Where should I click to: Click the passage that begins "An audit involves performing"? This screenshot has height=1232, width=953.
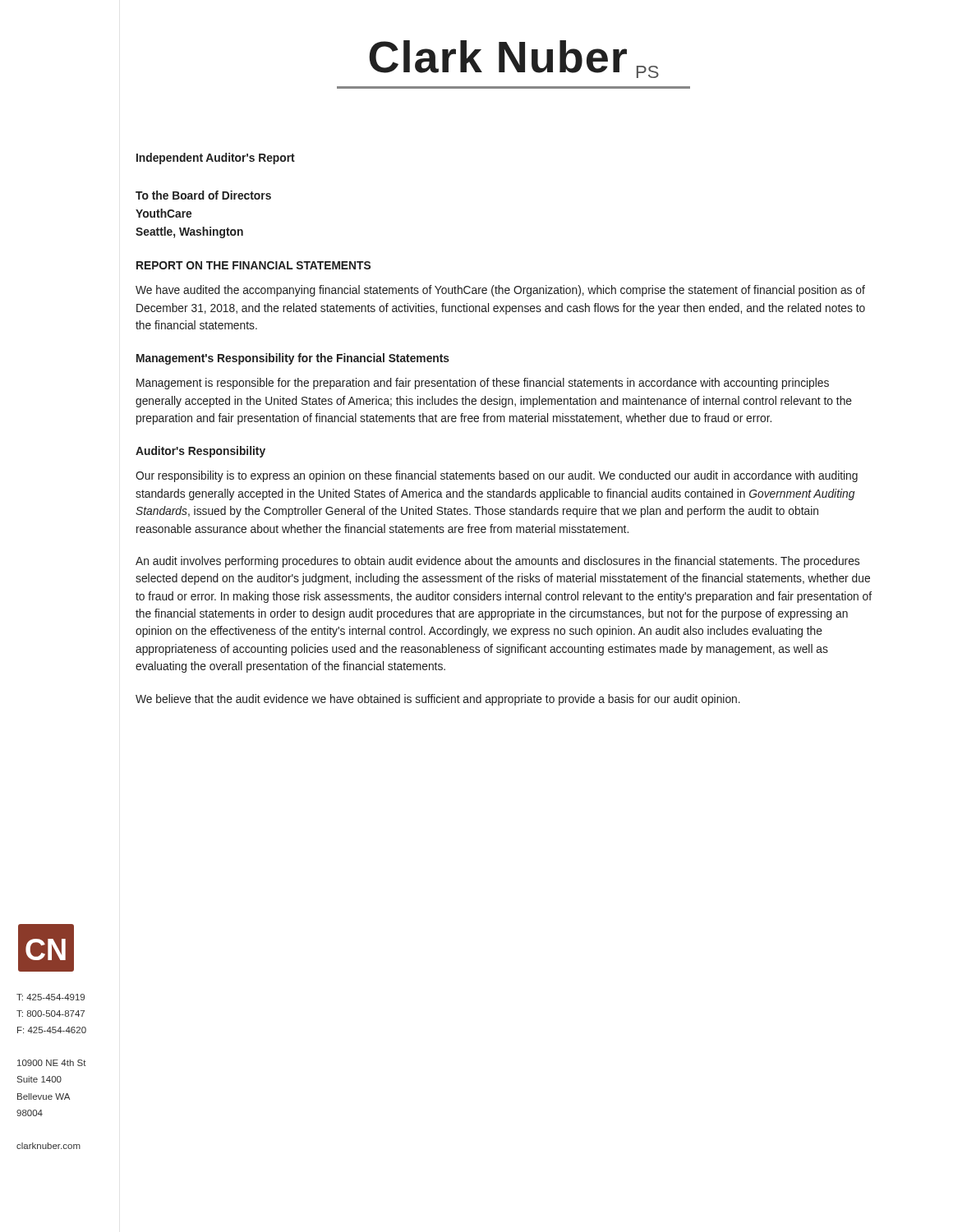[504, 614]
